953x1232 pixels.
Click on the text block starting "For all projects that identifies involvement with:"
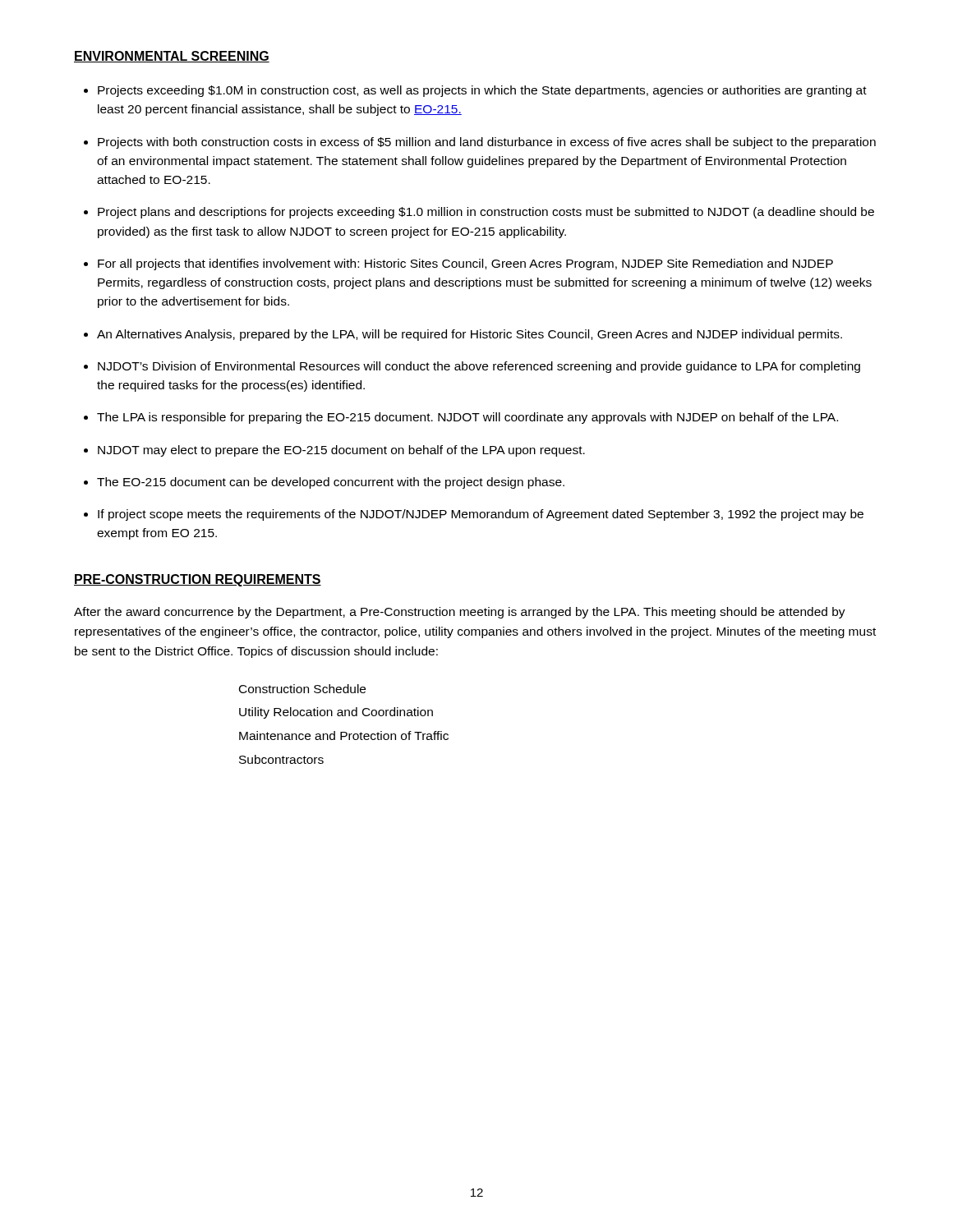click(x=484, y=282)
